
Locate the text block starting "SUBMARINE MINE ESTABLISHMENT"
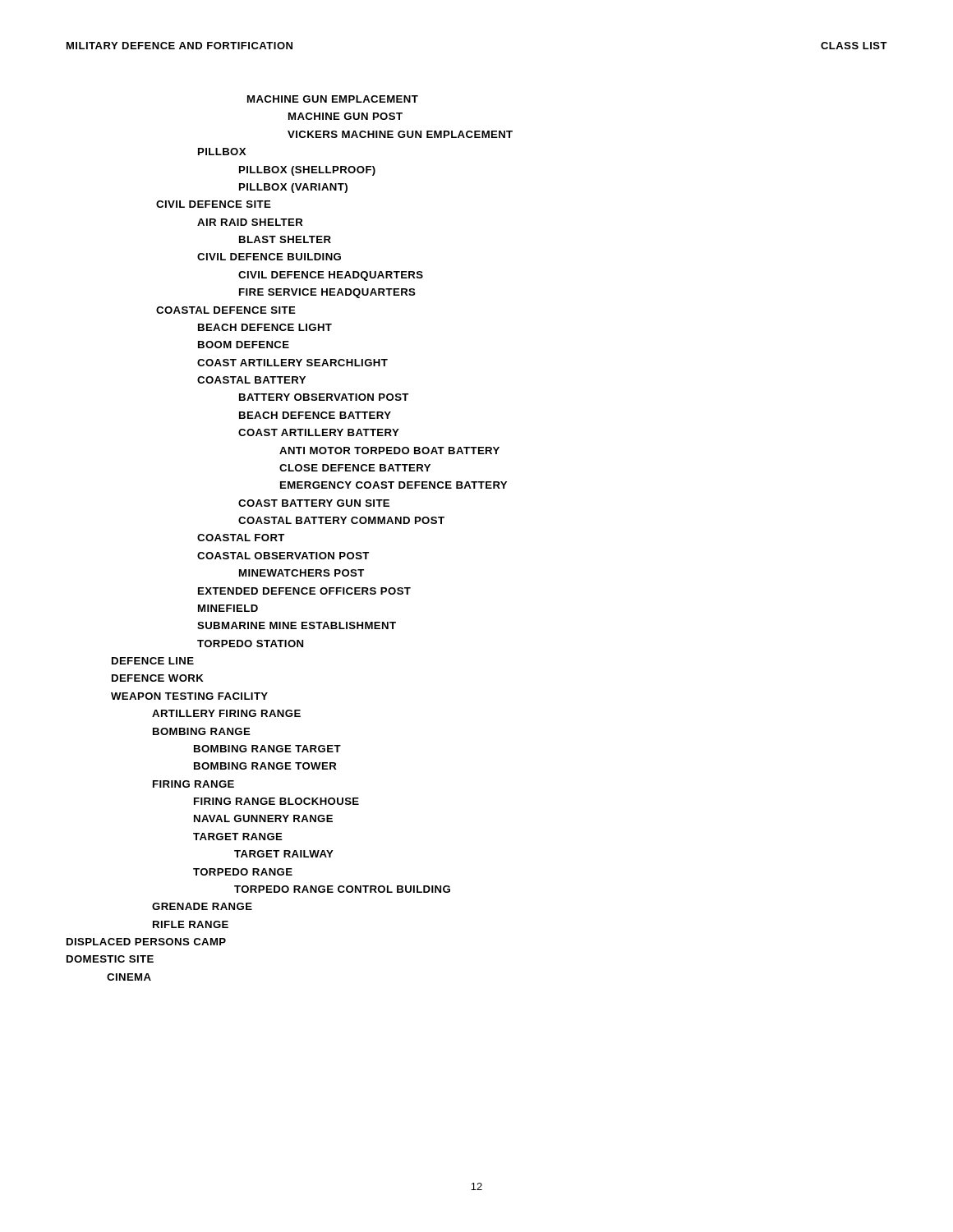click(297, 626)
